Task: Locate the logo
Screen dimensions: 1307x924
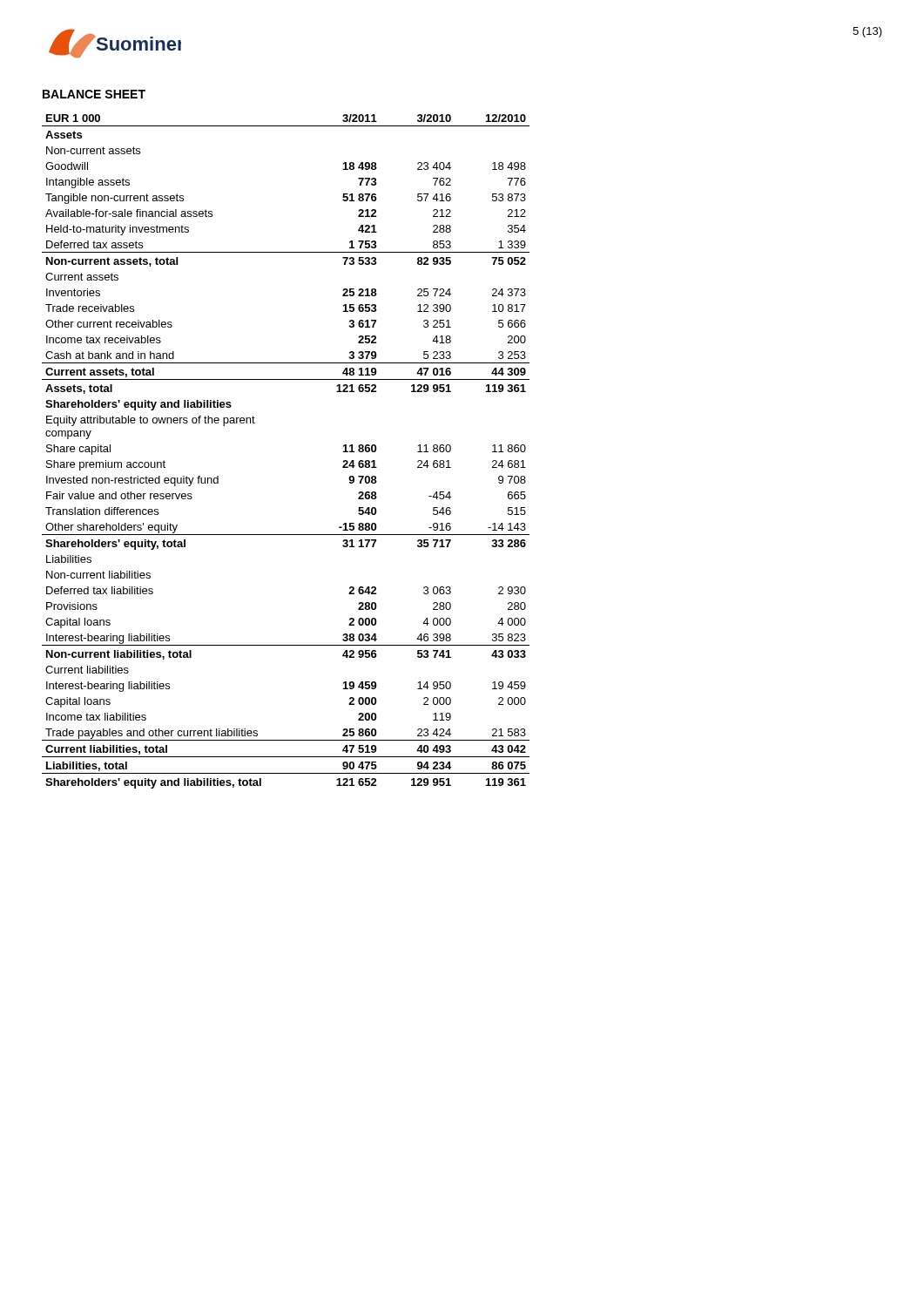Action: click(111, 43)
